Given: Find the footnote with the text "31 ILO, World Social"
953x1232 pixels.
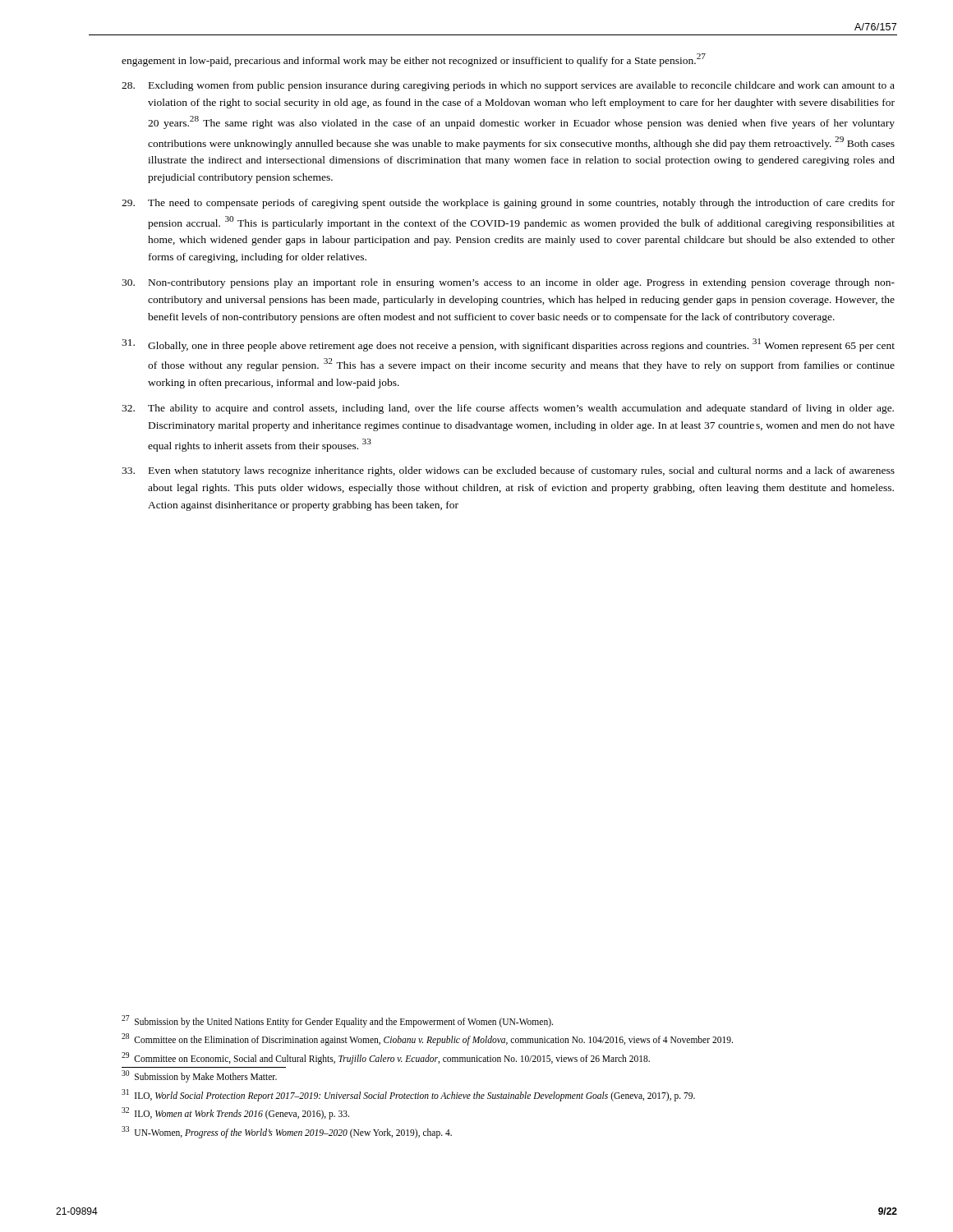Looking at the screenshot, I should (408, 1094).
